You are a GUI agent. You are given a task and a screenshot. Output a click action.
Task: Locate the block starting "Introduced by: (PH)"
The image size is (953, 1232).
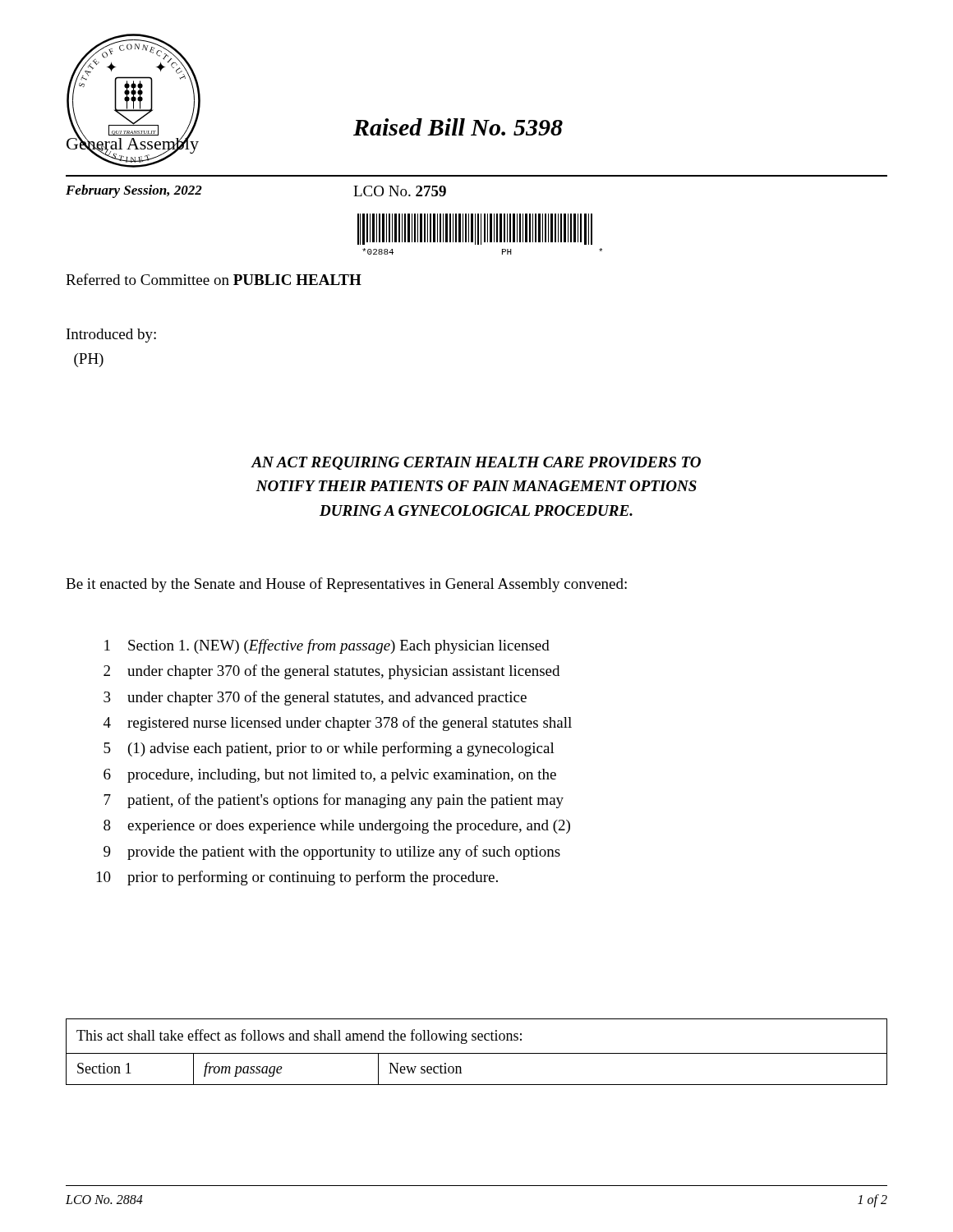111,346
